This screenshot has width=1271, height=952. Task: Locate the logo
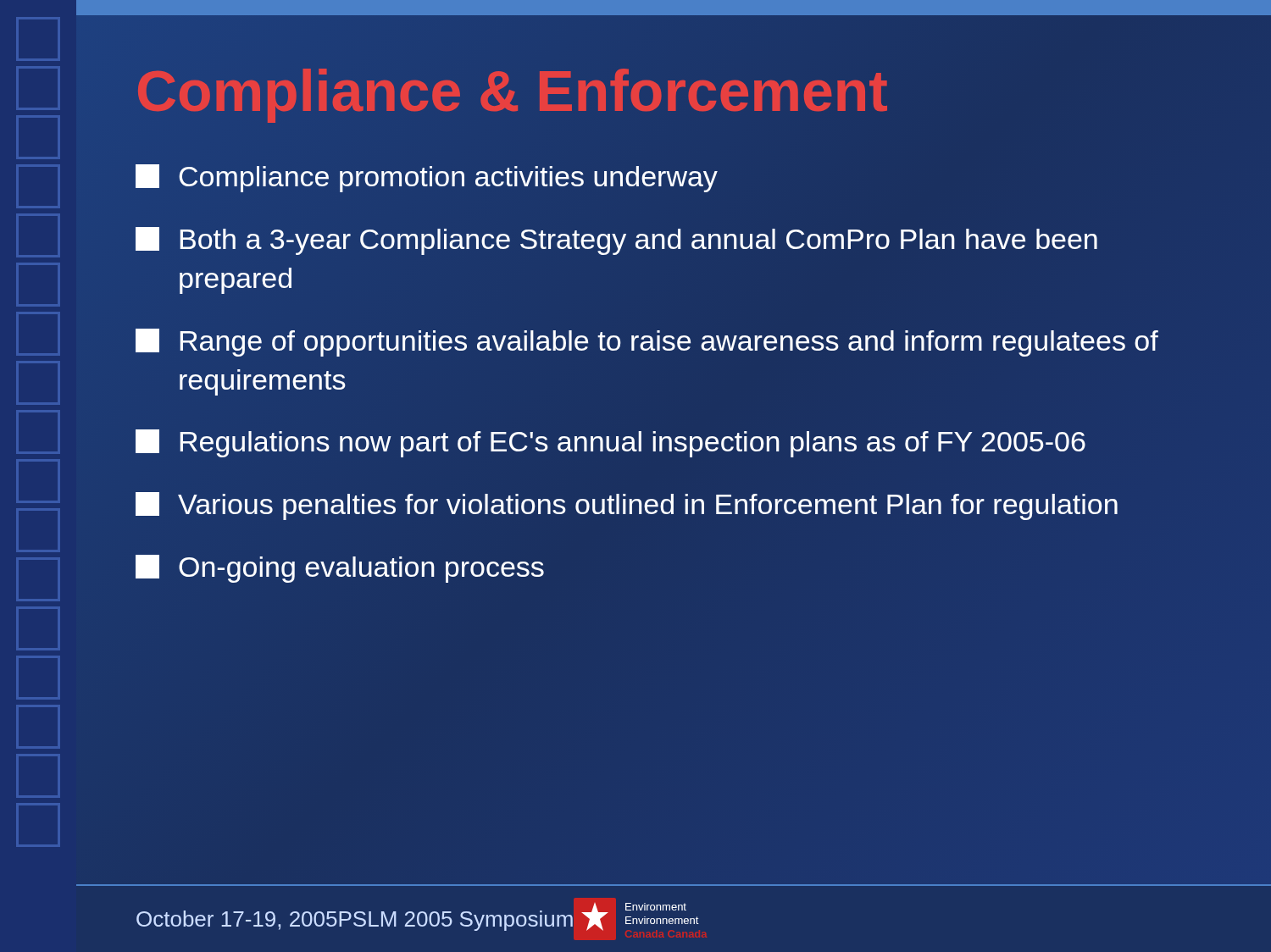pyautogui.click(x=646, y=919)
